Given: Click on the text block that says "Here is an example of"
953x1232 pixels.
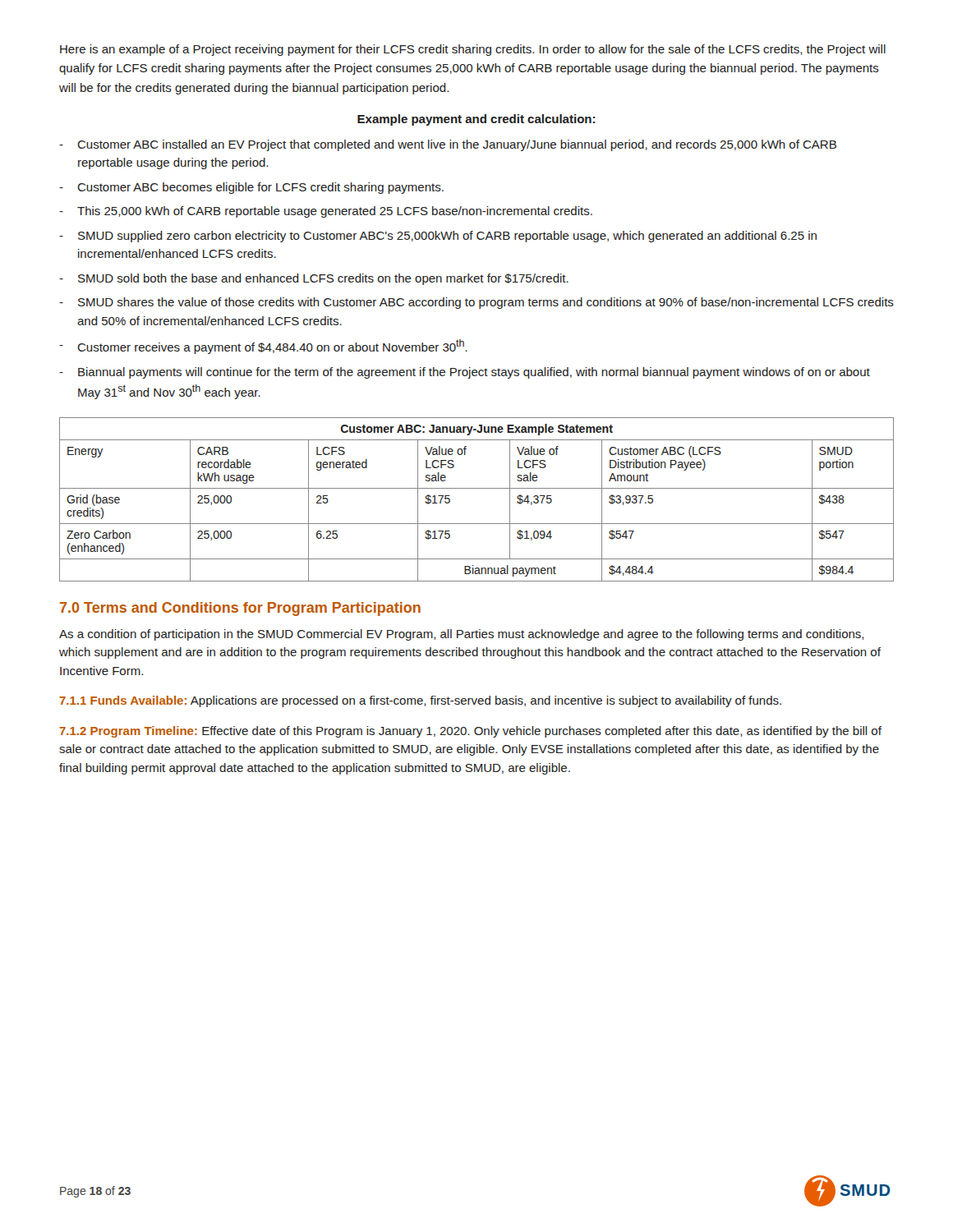Looking at the screenshot, I should click(x=473, y=68).
